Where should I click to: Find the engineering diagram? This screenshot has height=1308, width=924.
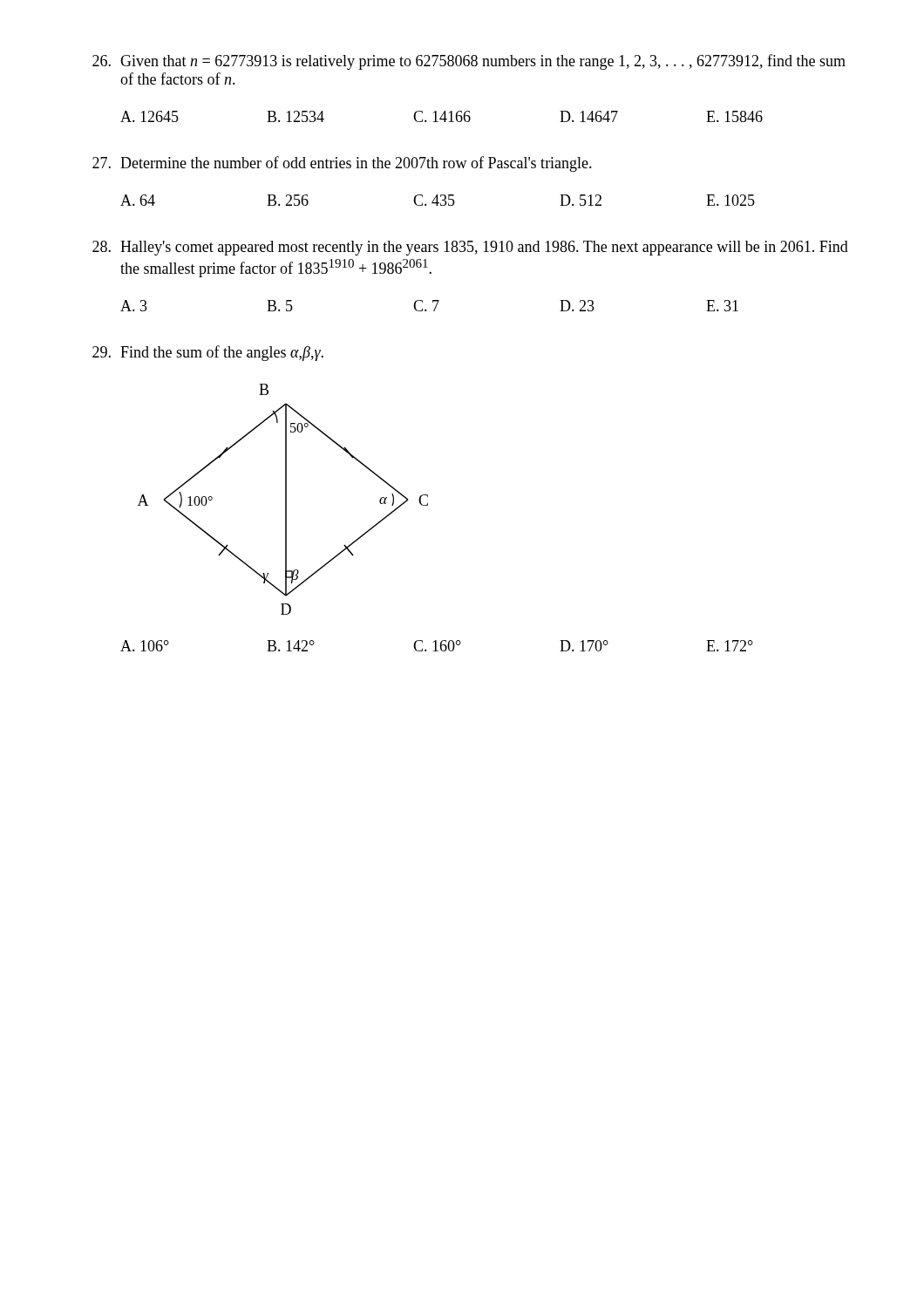487,500
